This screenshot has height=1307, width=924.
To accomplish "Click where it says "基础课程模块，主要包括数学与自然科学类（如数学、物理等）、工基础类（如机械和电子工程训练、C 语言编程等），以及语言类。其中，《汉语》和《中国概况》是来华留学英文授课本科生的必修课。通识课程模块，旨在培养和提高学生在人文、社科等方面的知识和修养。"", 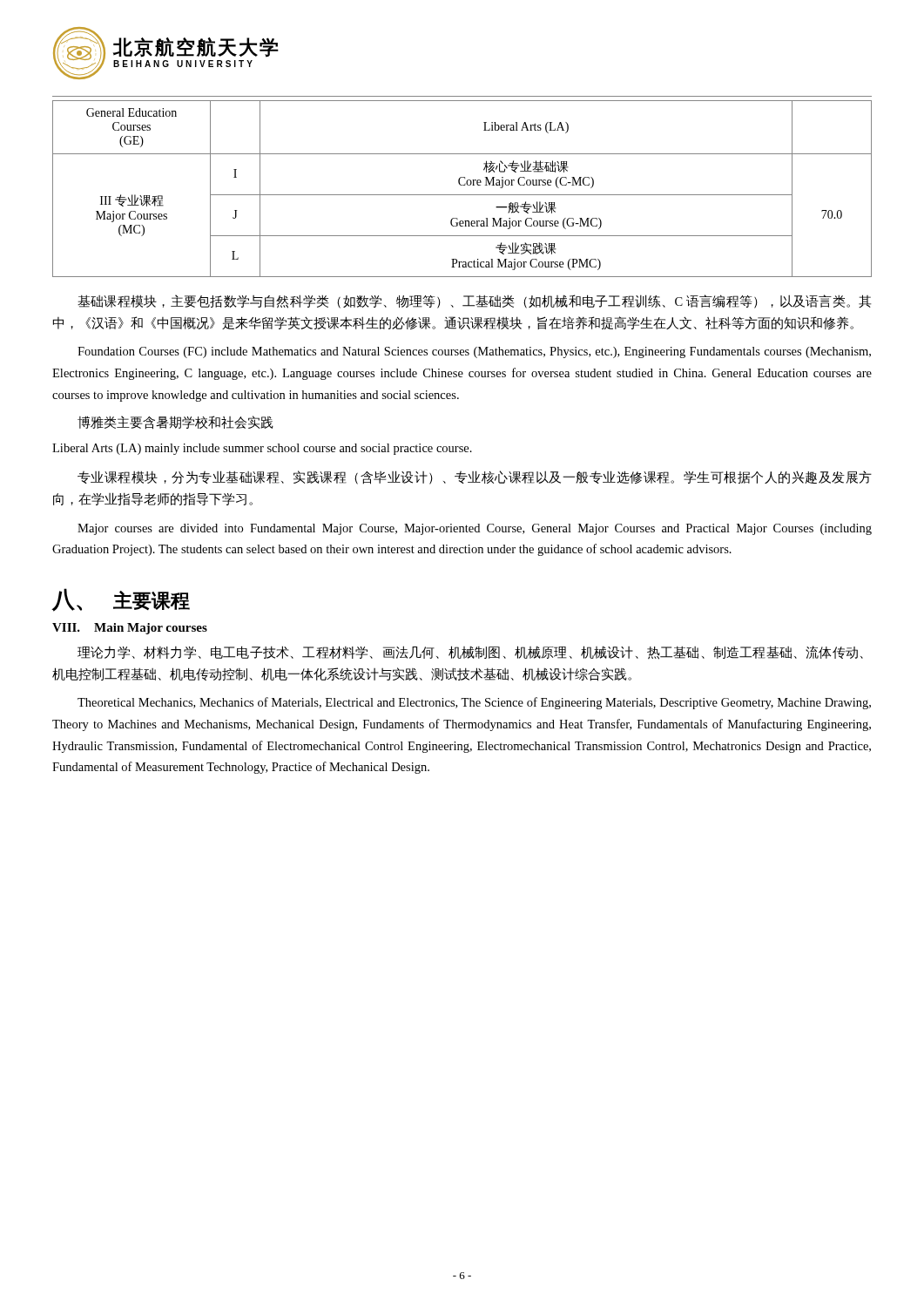I will pyautogui.click(x=462, y=312).
